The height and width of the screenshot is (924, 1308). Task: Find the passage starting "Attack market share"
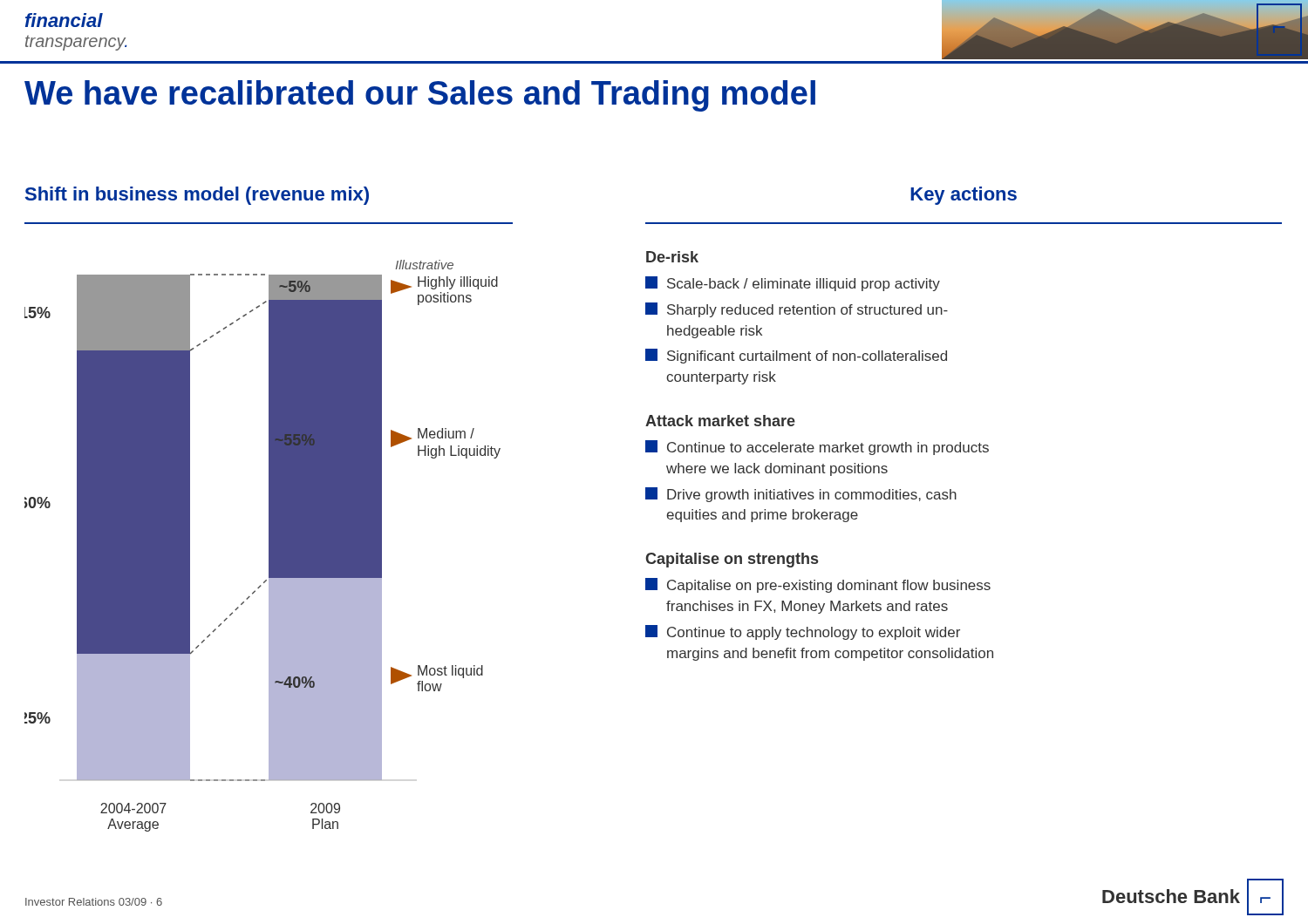click(720, 421)
